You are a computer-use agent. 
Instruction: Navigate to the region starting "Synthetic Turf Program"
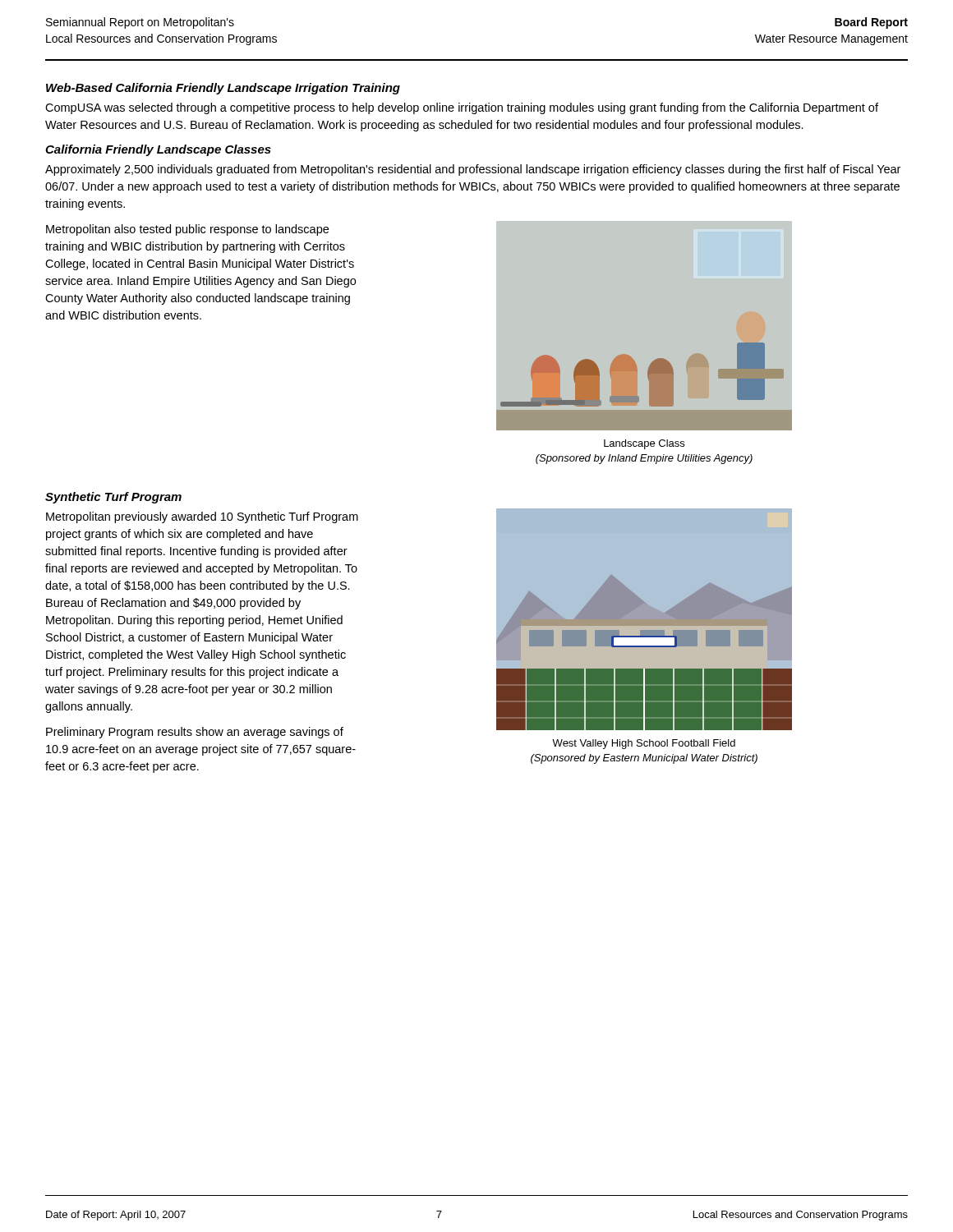pos(114,497)
